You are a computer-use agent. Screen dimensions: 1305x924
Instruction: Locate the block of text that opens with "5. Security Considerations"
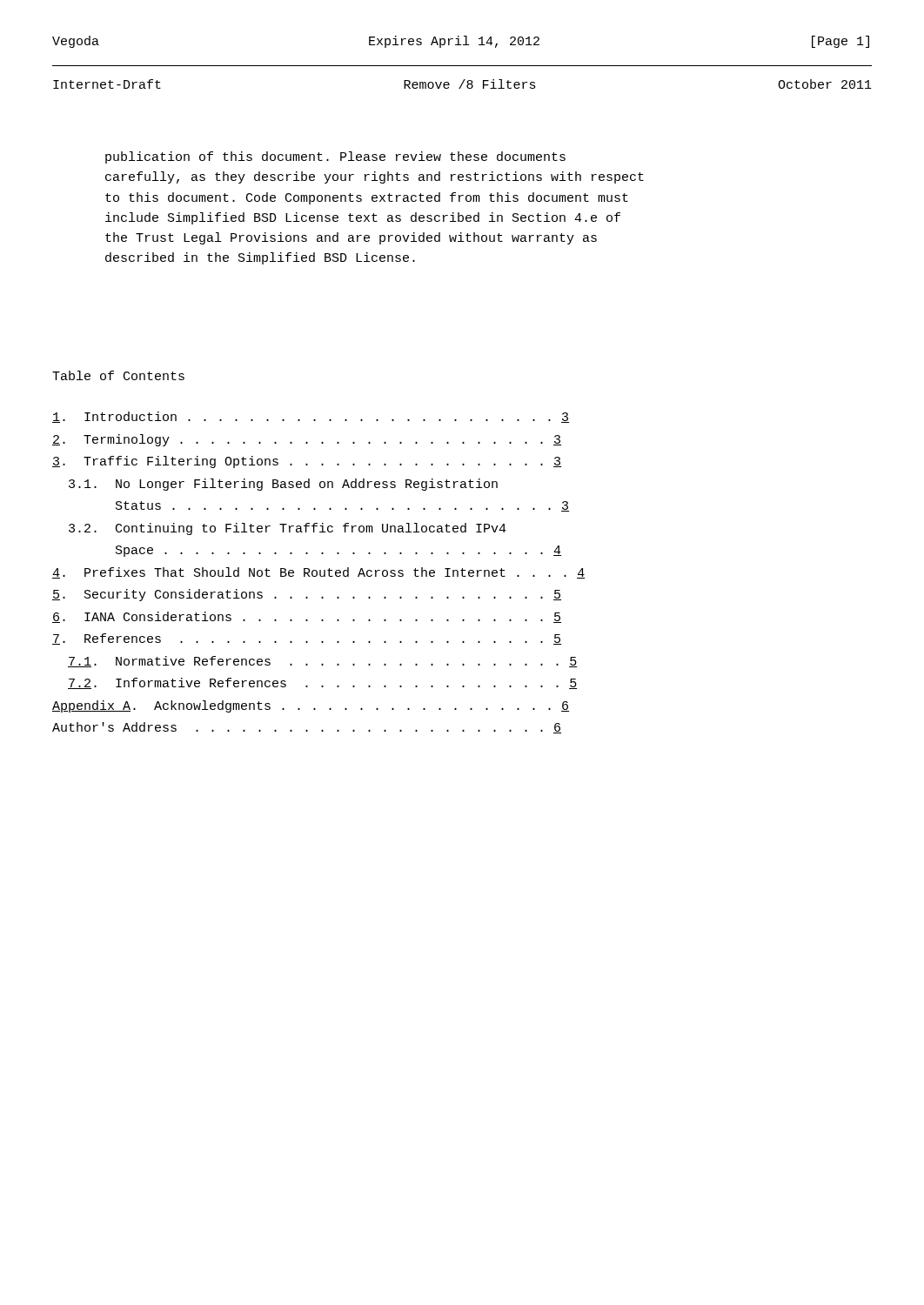pyautogui.click(x=307, y=596)
